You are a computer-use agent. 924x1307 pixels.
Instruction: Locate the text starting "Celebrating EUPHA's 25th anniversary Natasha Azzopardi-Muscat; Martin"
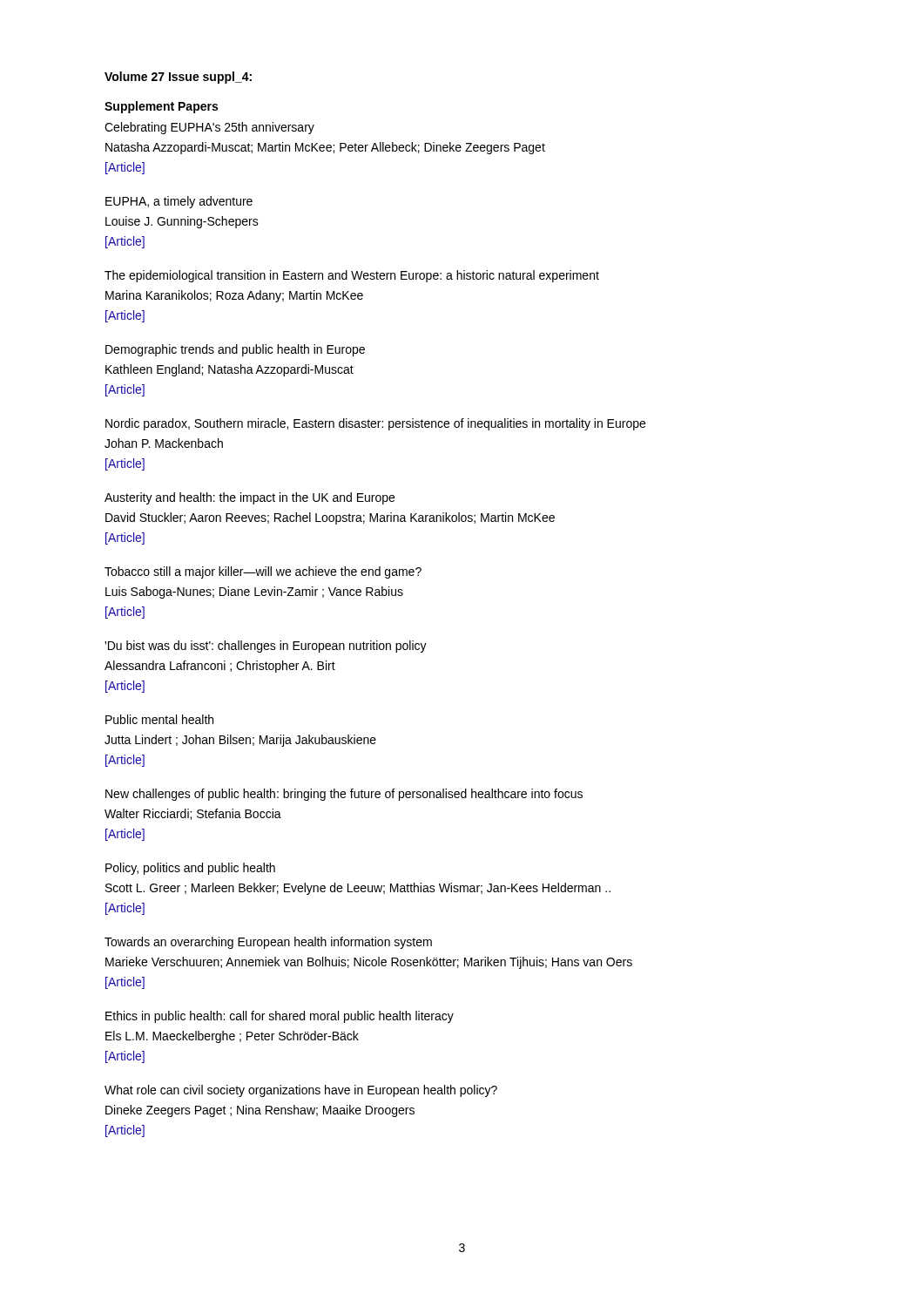click(462, 148)
